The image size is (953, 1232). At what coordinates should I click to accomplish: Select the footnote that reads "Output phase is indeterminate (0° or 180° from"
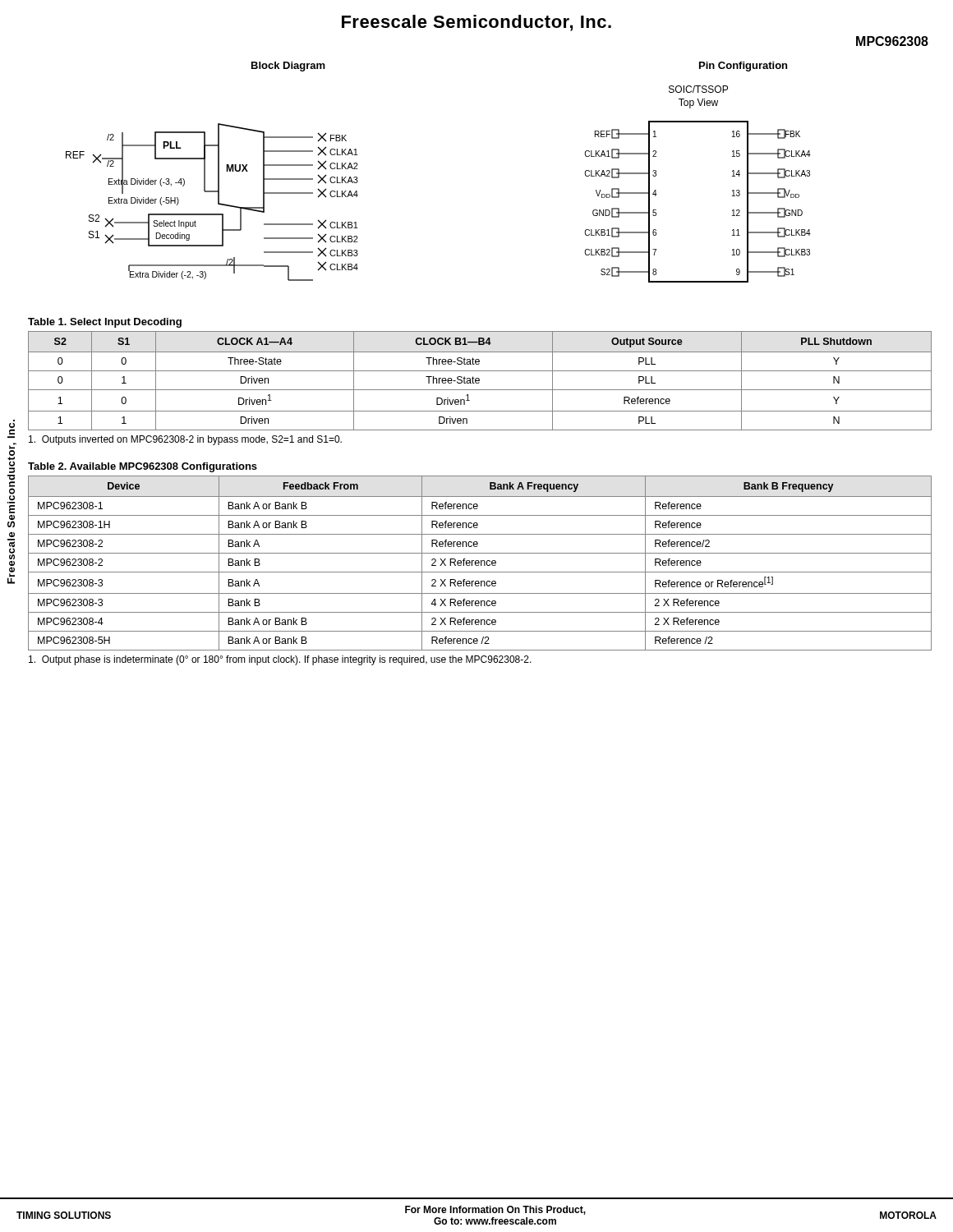[x=280, y=660]
